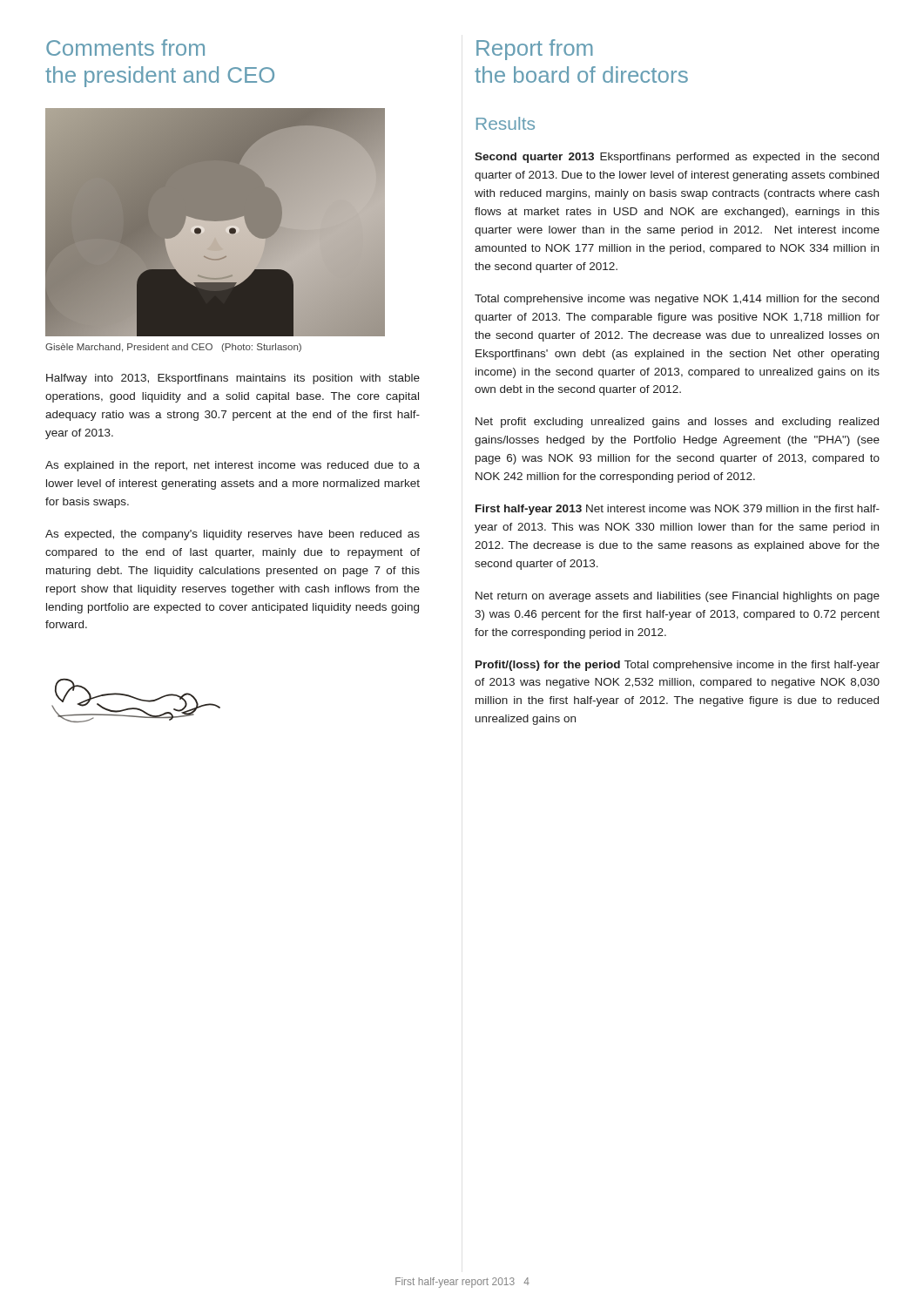
Task: Locate the text starting "Report fromthe board of directors"
Action: pos(582,62)
